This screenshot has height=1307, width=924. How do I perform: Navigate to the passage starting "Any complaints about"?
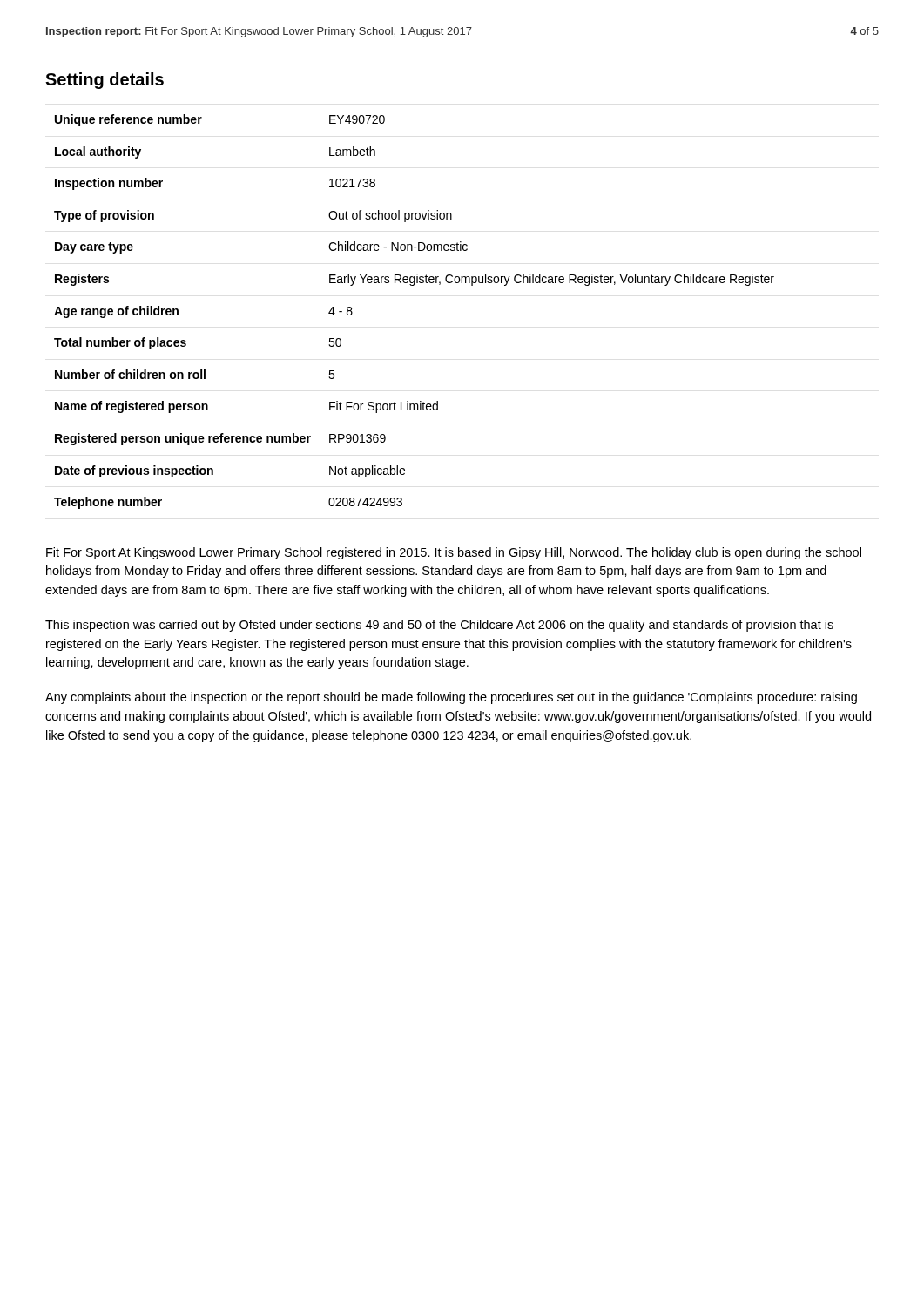[459, 716]
